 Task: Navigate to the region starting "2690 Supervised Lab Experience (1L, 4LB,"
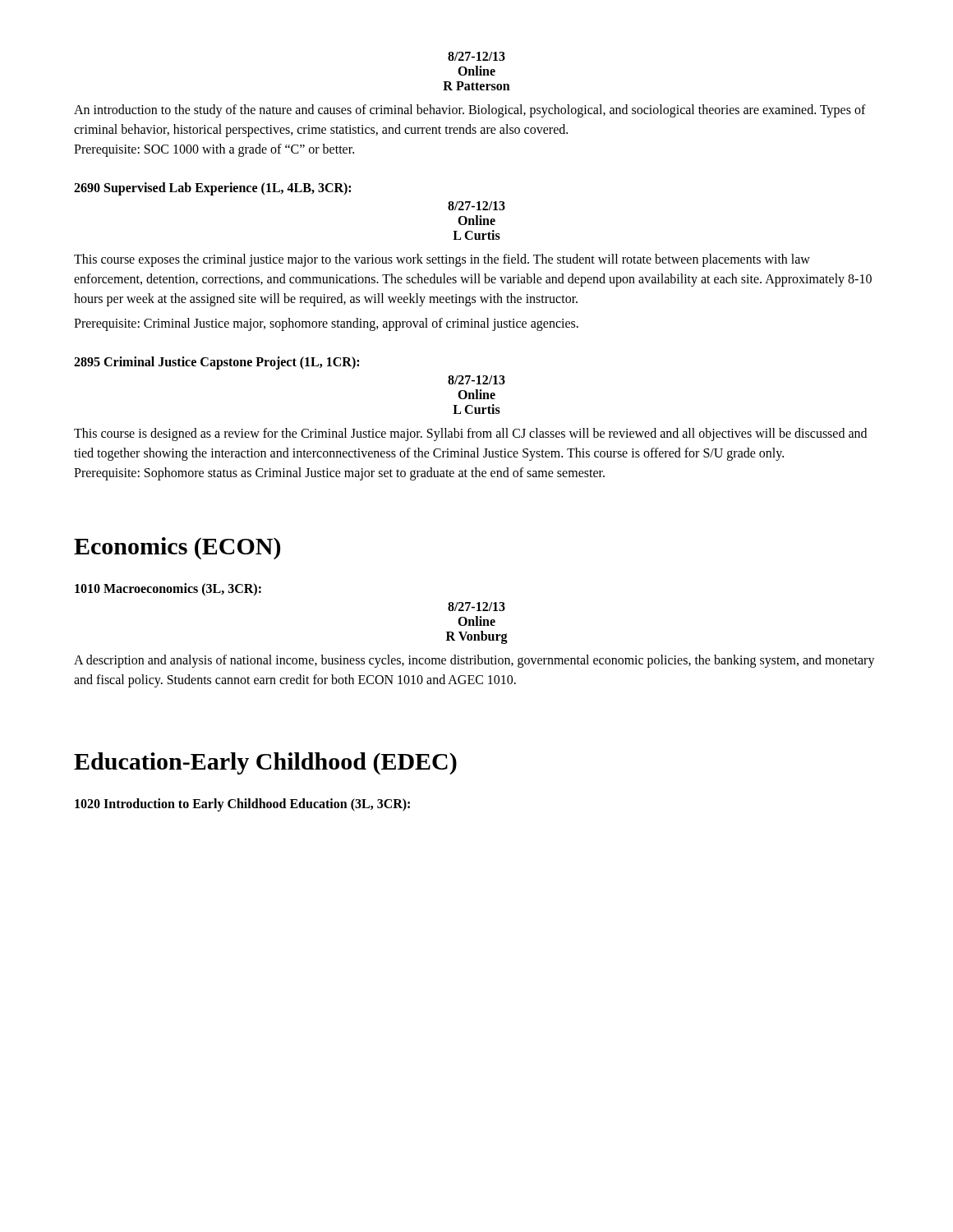(x=213, y=188)
